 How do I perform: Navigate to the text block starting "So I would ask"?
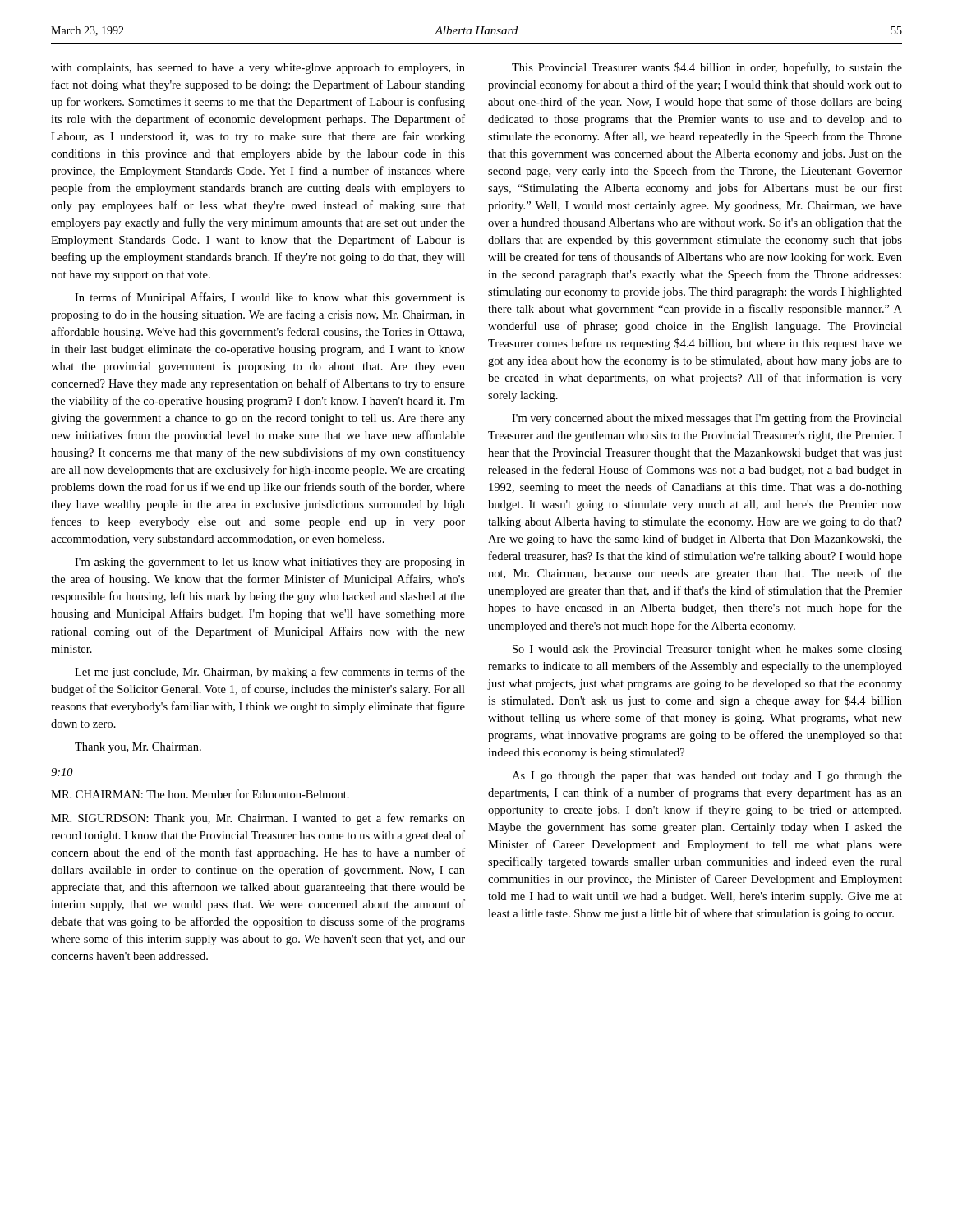click(695, 701)
